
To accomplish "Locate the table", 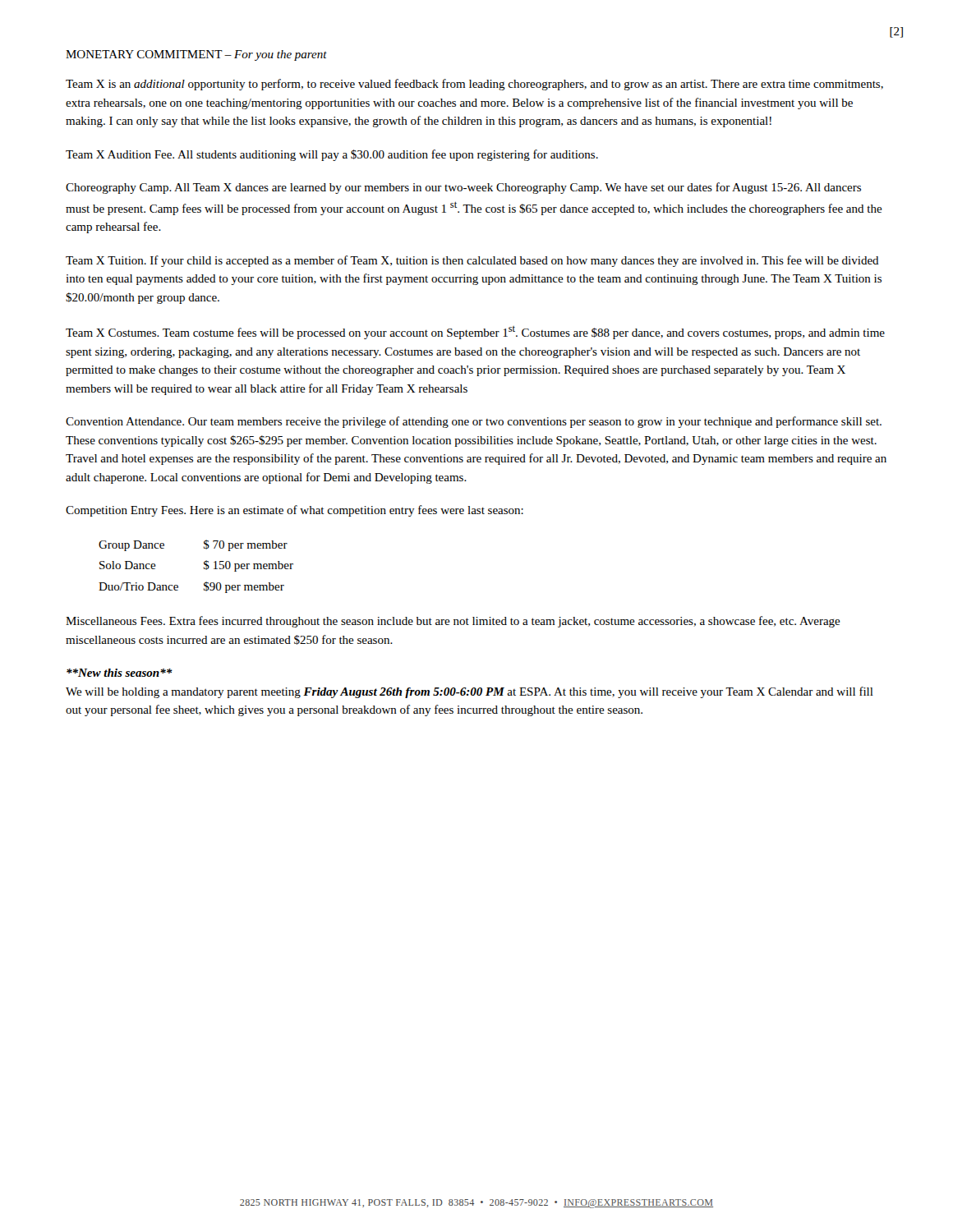I will point(493,566).
